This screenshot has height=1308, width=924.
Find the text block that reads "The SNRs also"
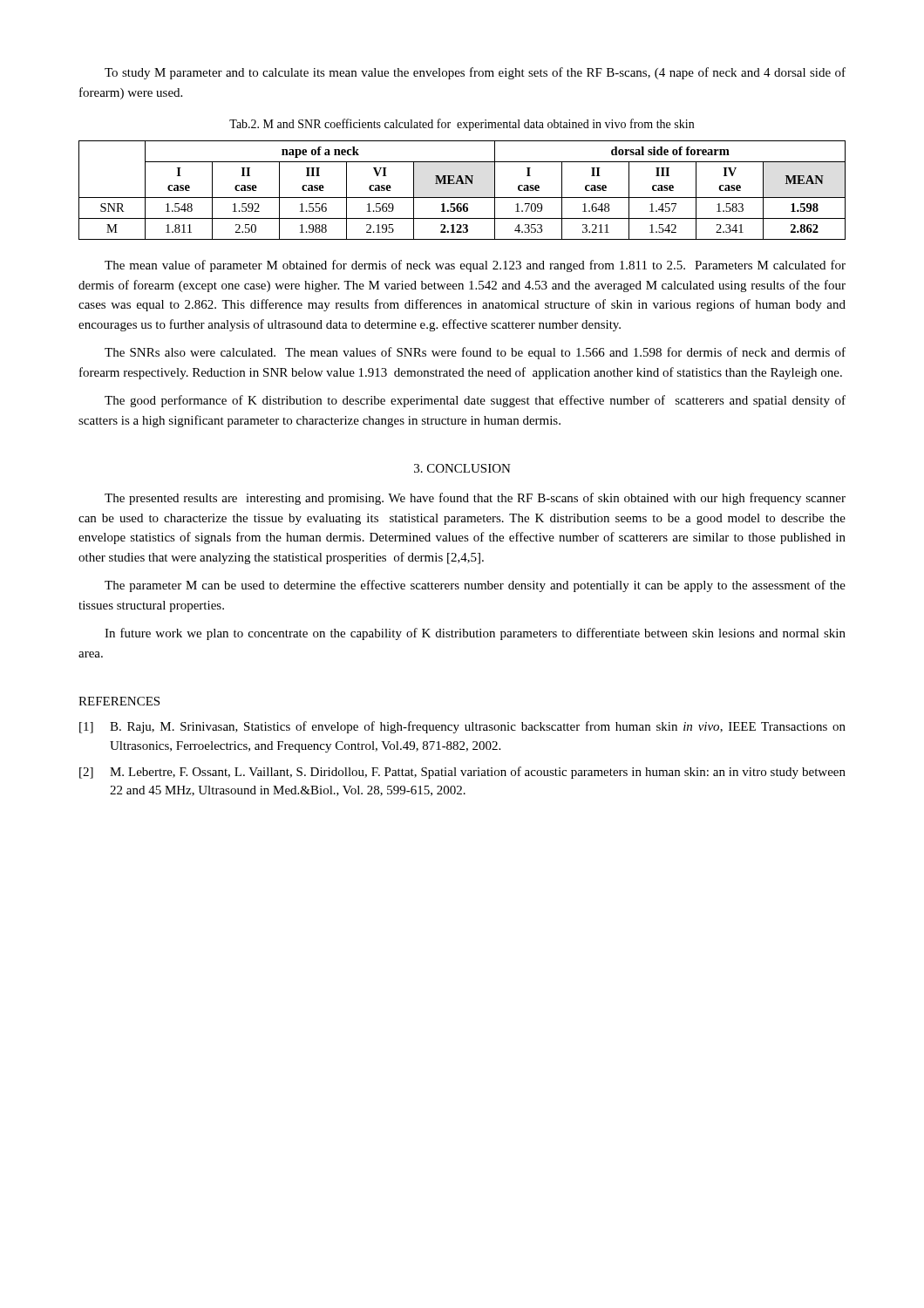(x=462, y=362)
